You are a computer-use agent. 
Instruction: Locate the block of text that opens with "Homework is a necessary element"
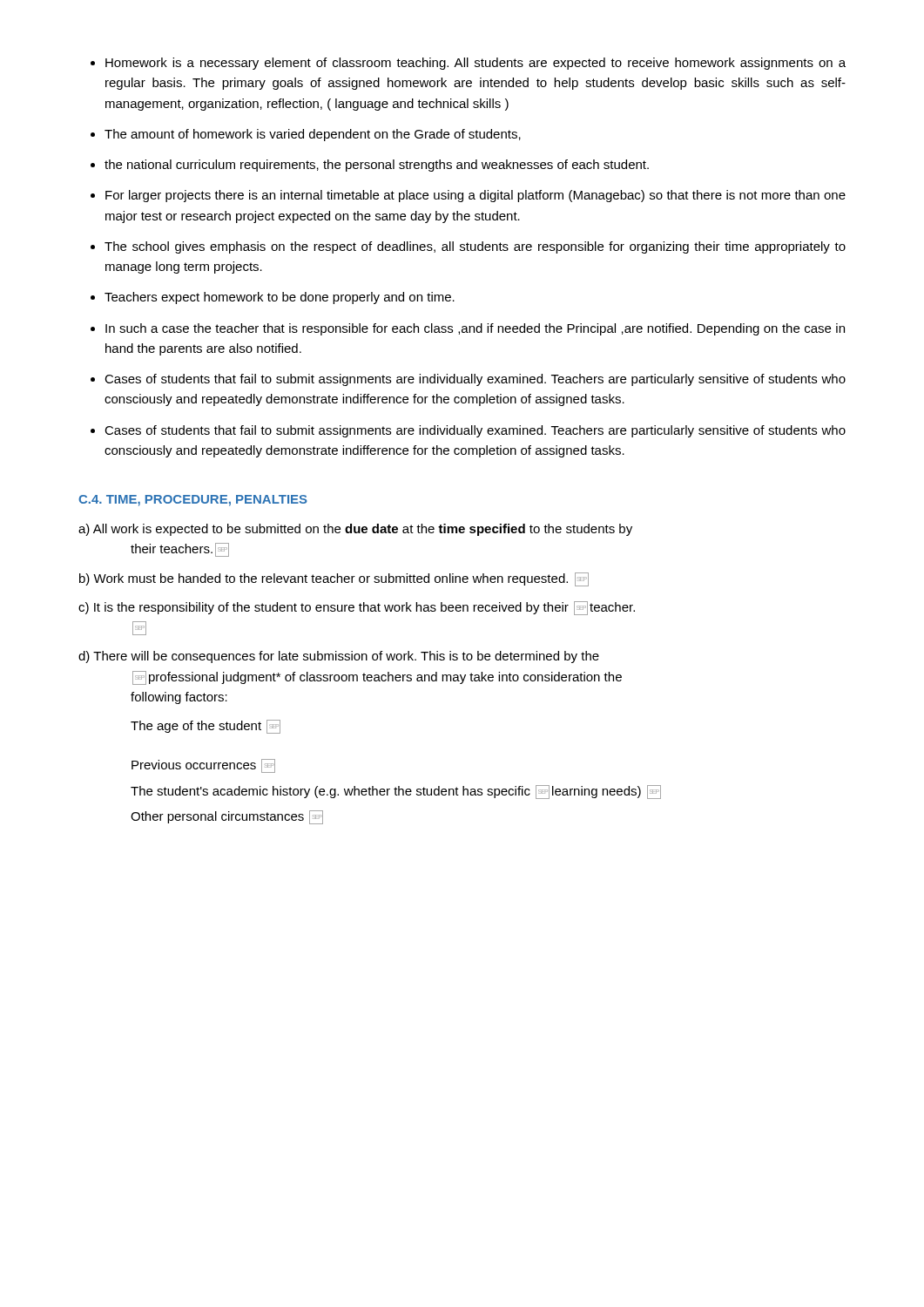pos(475,83)
